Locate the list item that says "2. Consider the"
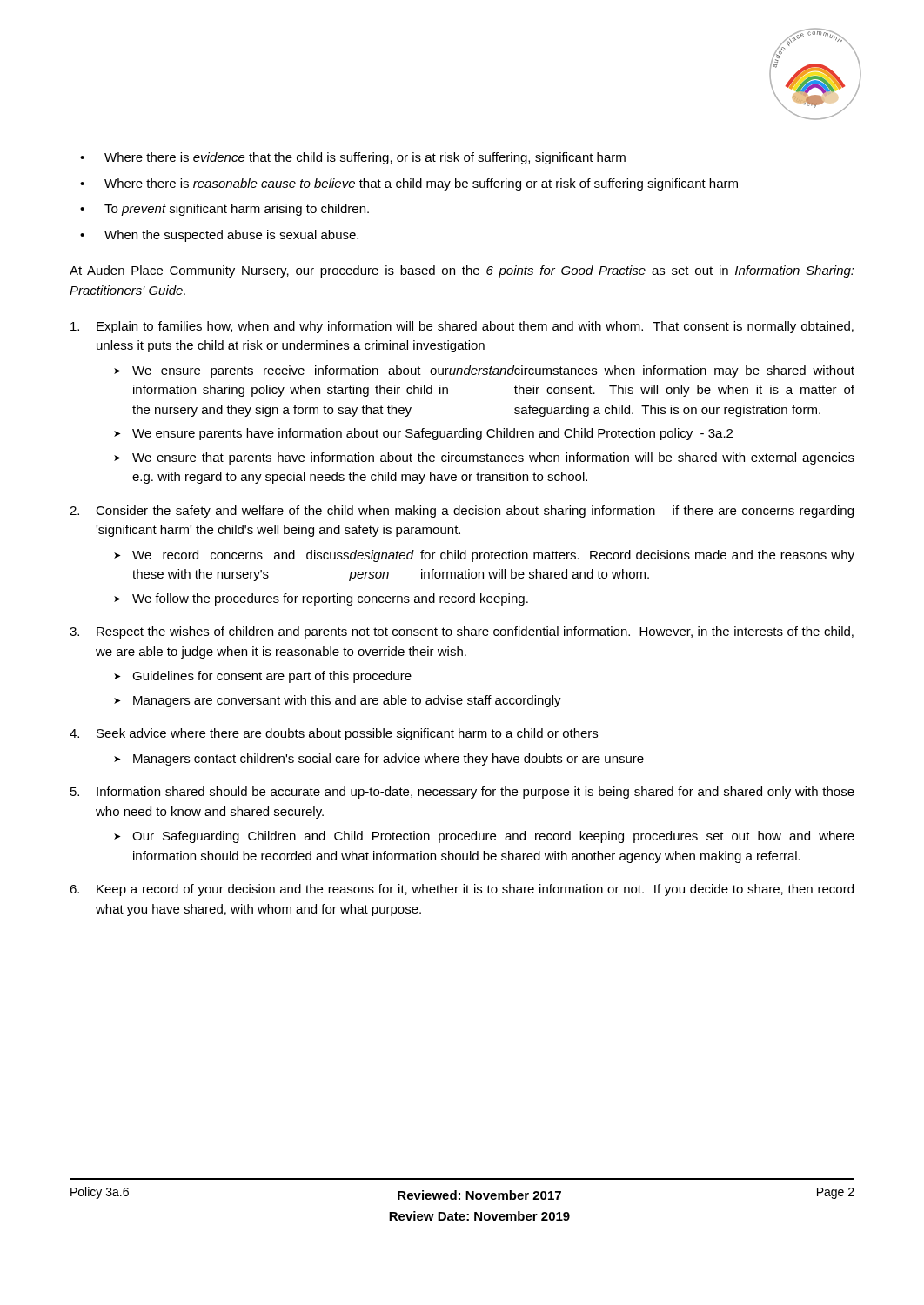This screenshot has width=924, height=1305. tap(462, 557)
